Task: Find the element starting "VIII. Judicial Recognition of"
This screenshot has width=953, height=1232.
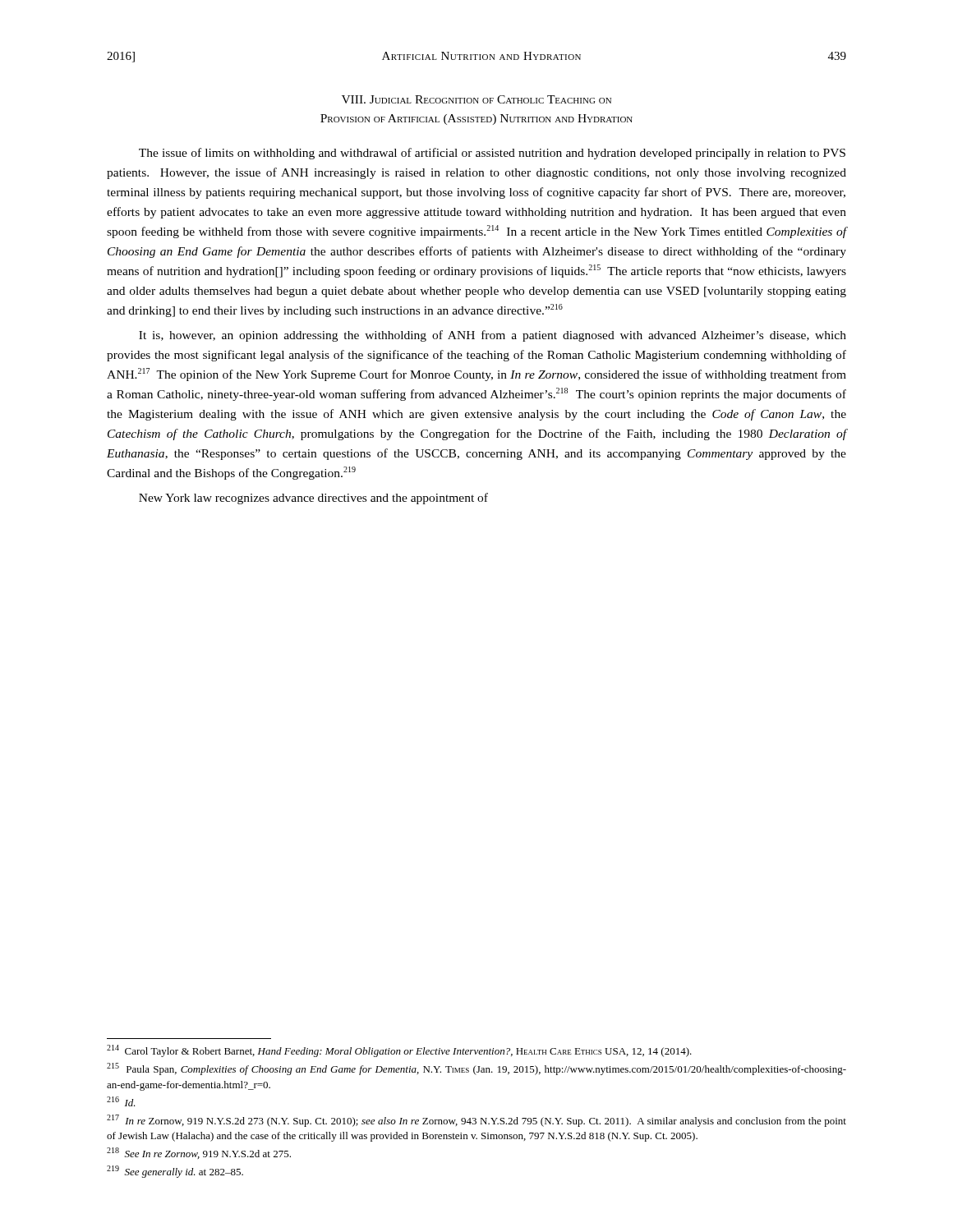Action: [476, 109]
